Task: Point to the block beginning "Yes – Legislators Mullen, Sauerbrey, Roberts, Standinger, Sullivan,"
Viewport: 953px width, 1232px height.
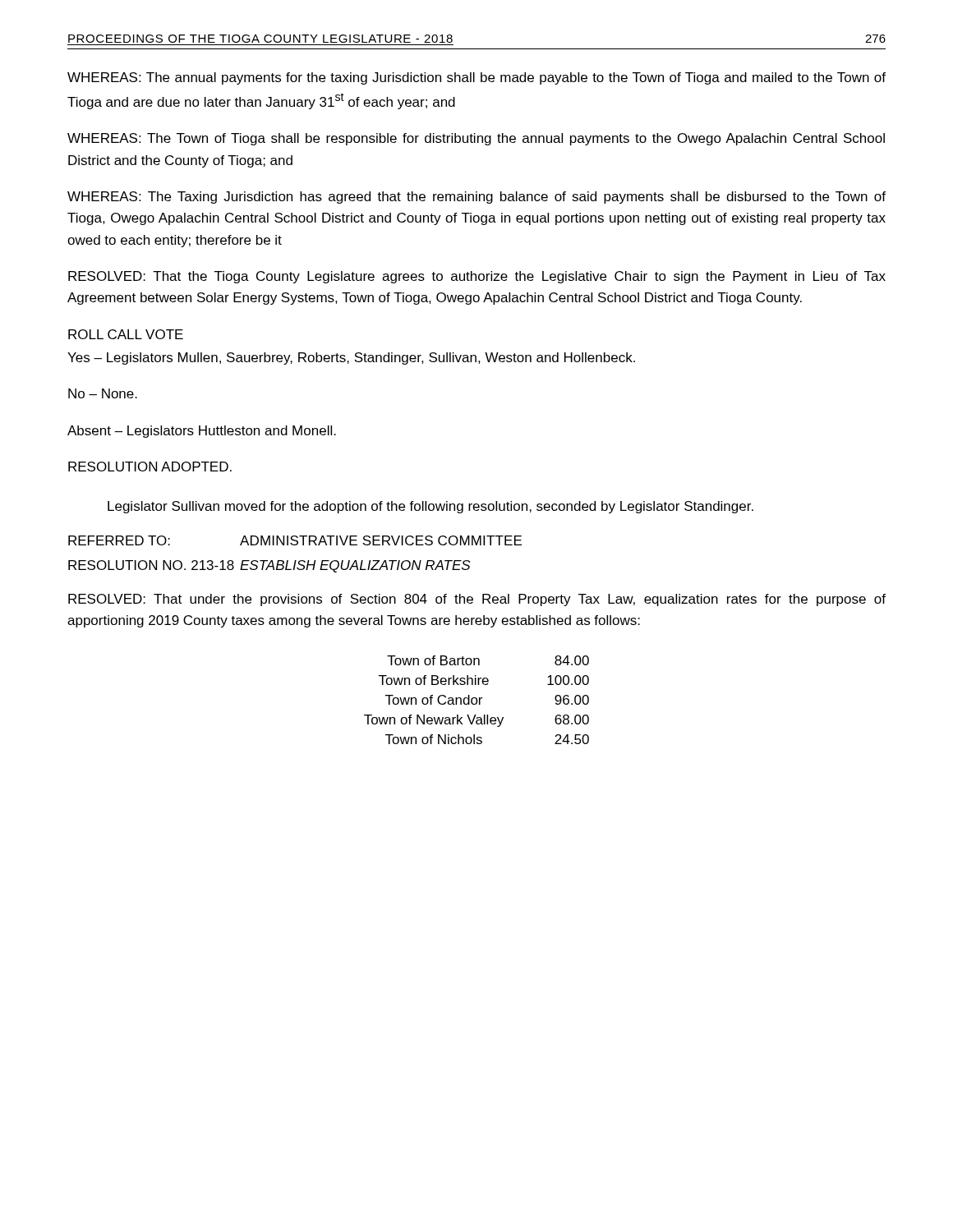Action: pos(352,358)
